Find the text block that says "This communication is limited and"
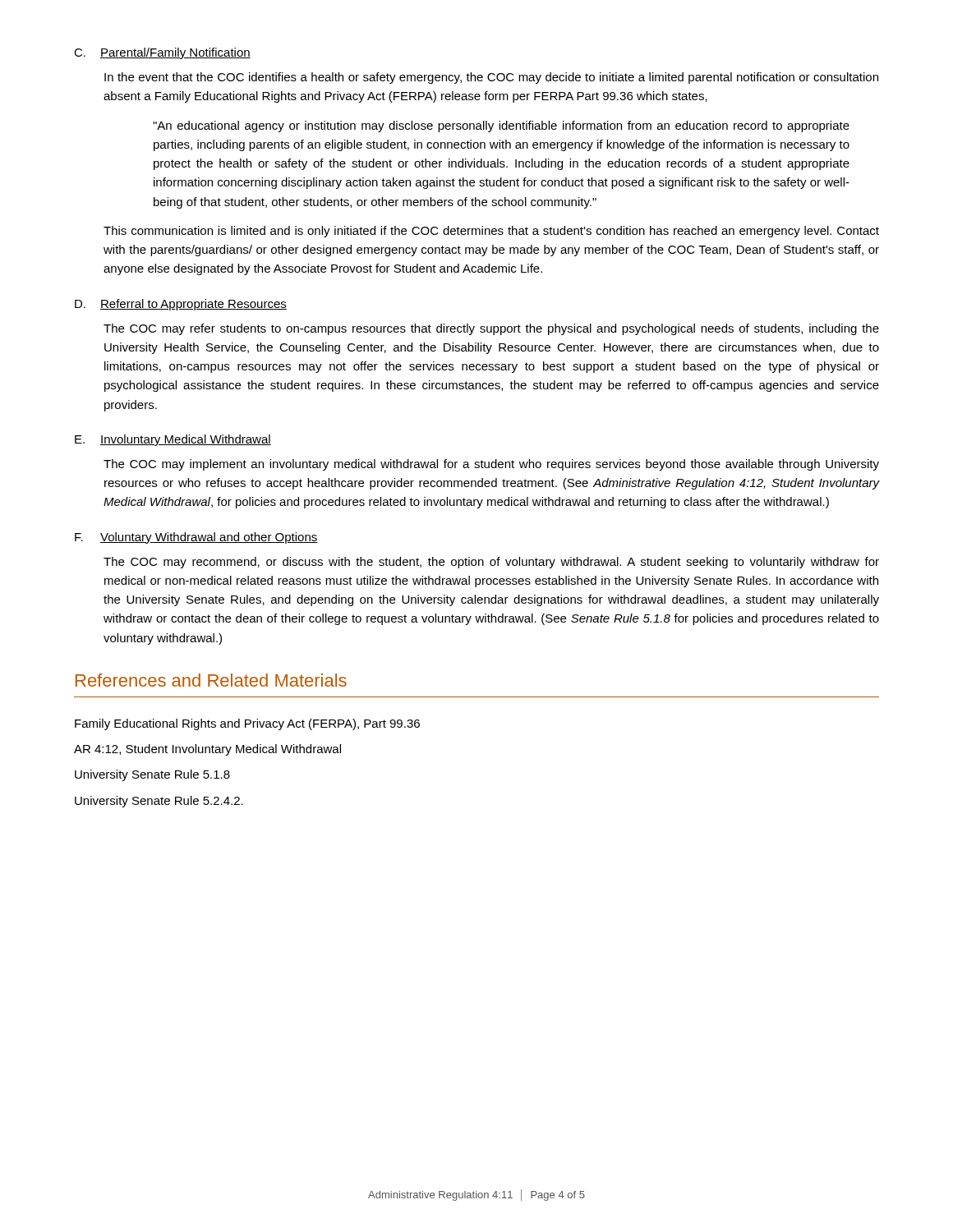 tap(491, 249)
